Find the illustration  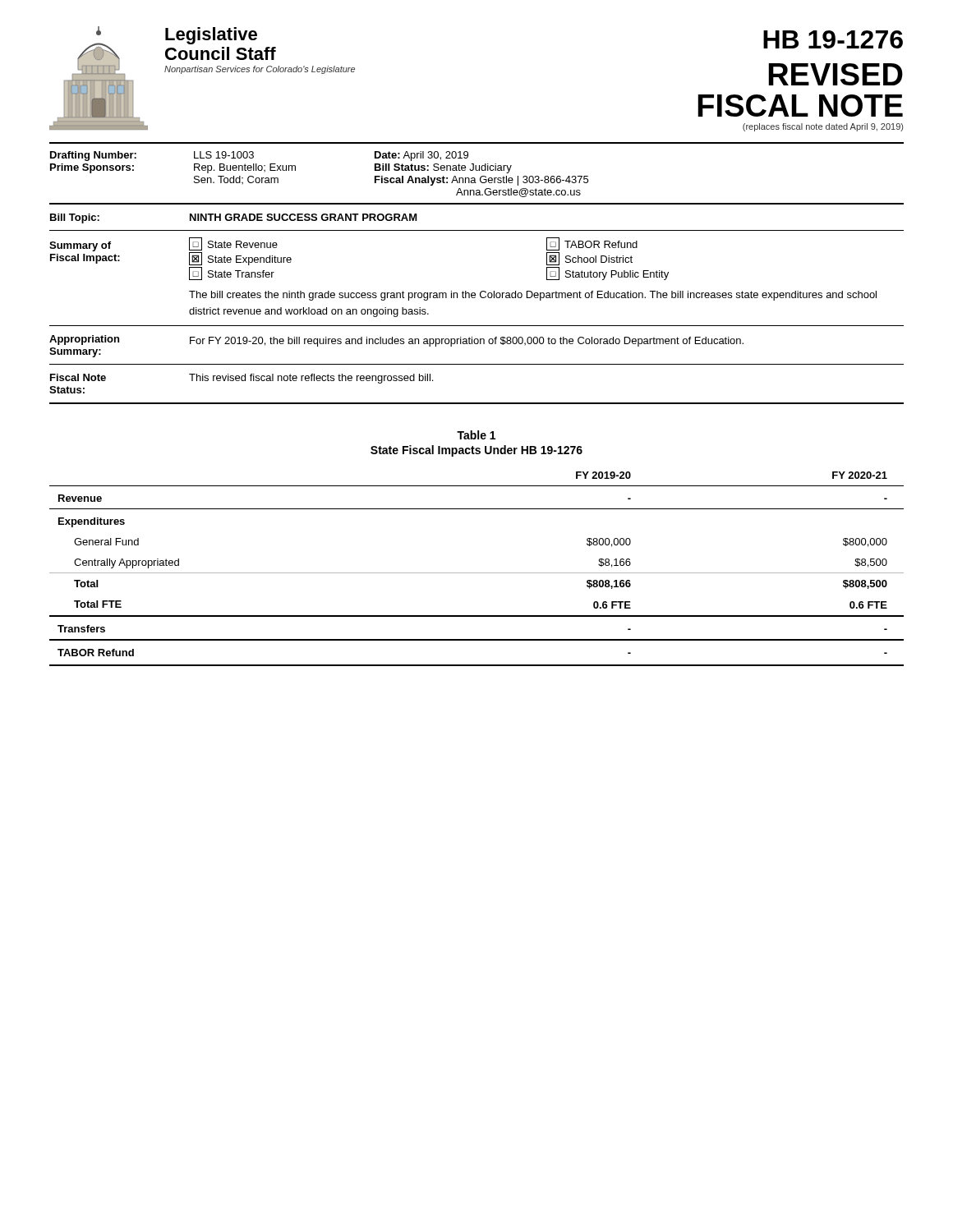click(x=103, y=79)
